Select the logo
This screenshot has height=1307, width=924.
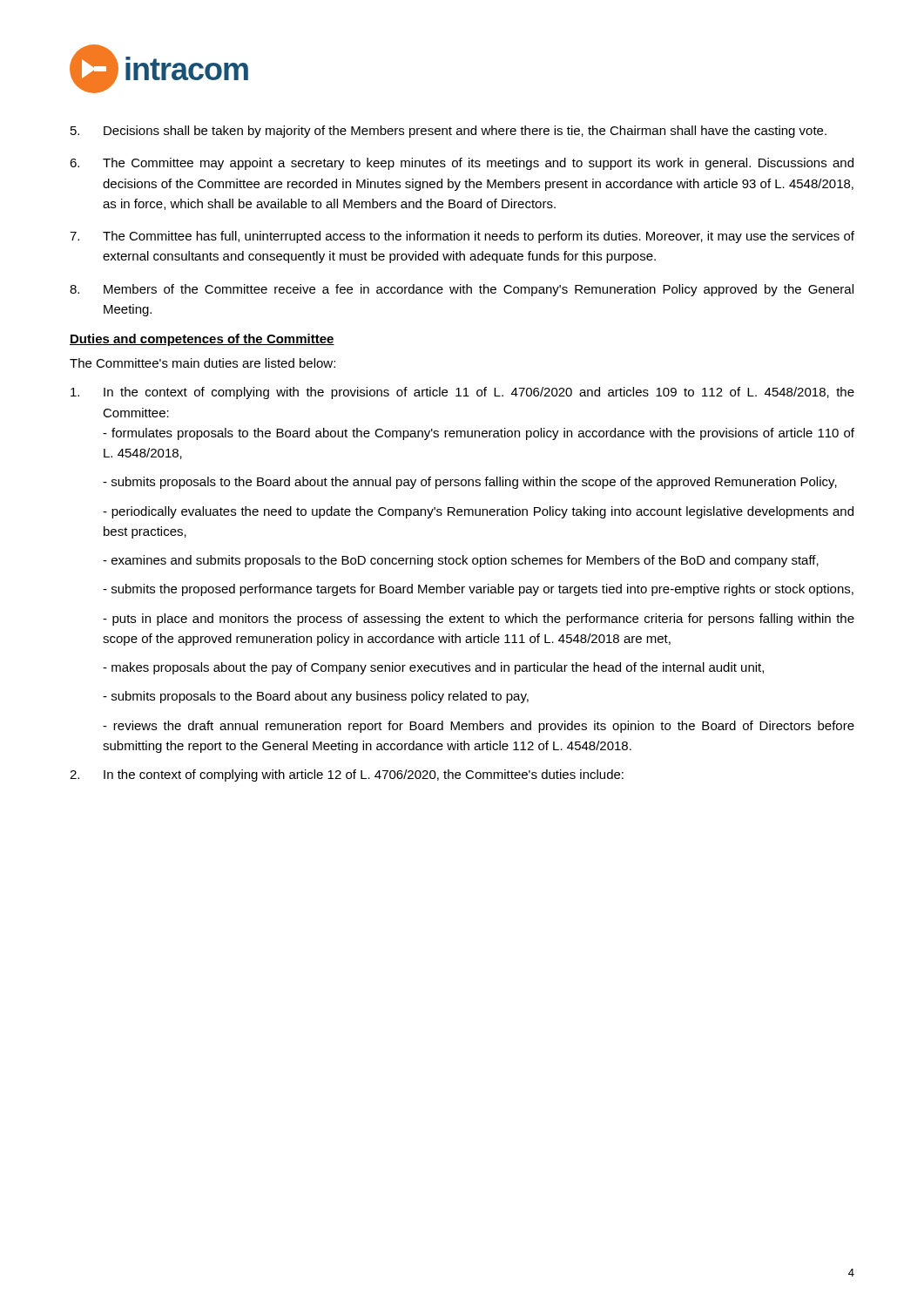[462, 69]
